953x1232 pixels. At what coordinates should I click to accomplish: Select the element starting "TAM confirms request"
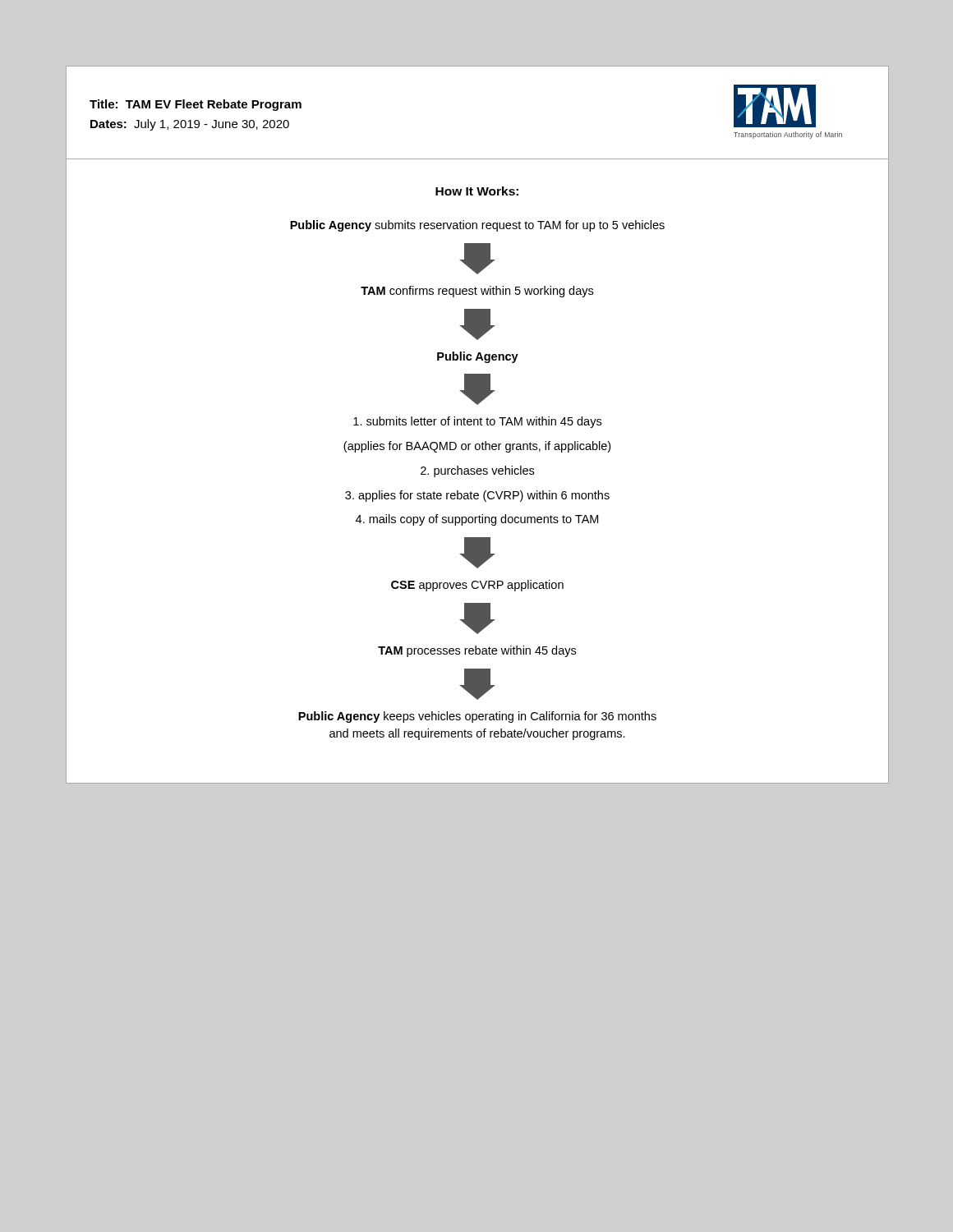[x=477, y=291]
